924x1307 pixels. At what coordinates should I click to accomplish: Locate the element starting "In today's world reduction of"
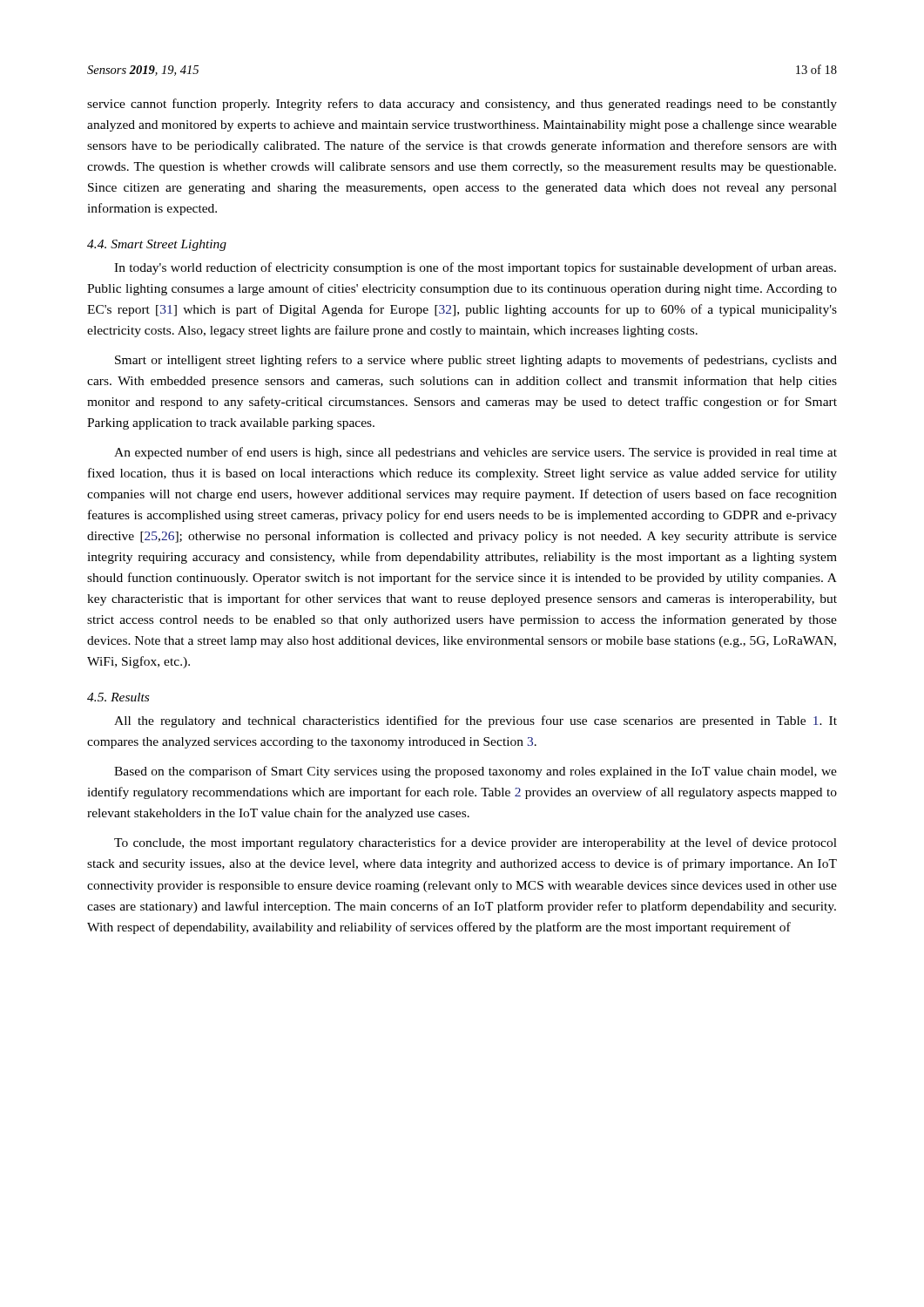(462, 299)
